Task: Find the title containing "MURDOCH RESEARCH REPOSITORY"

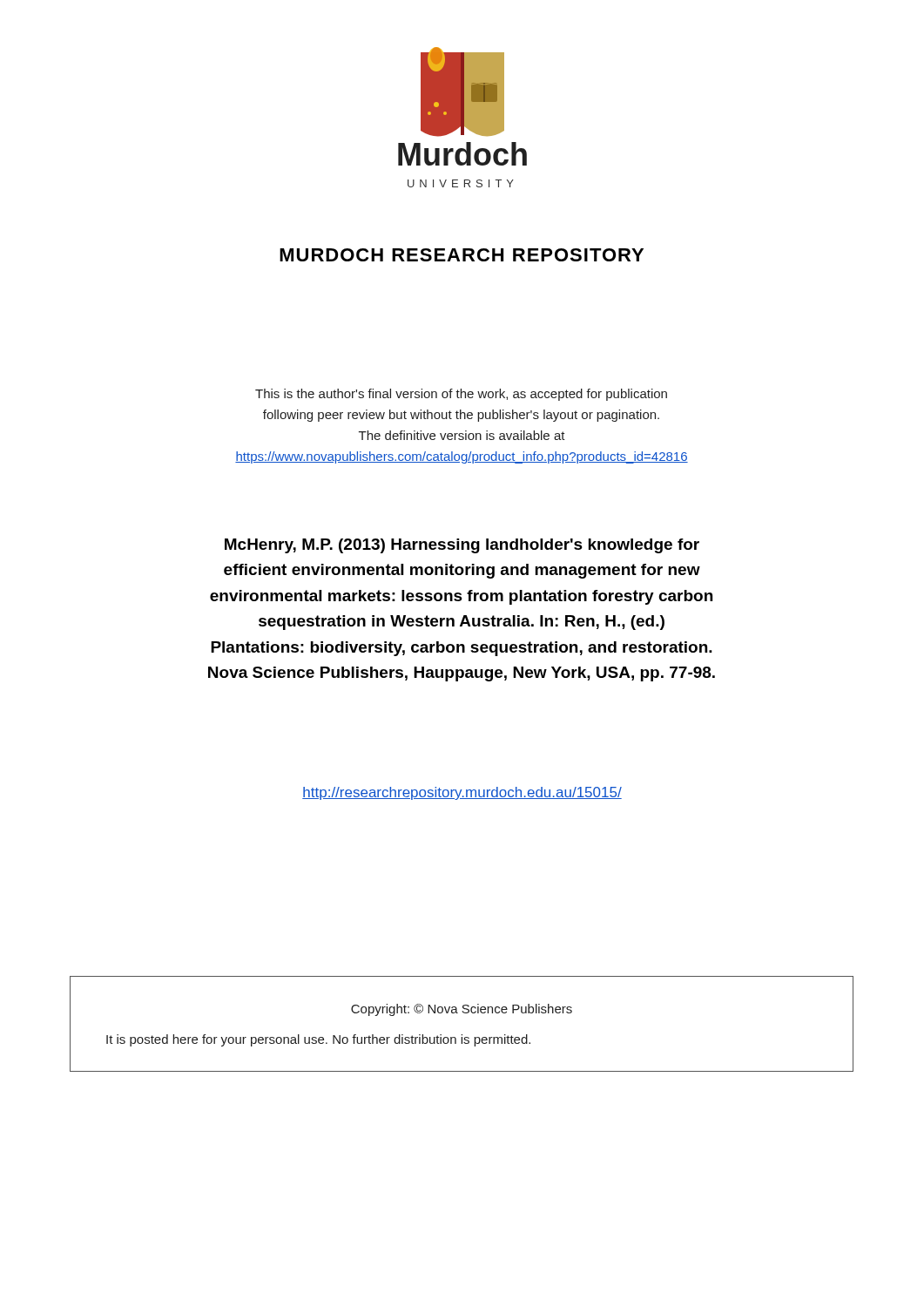Action: pos(462,255)
